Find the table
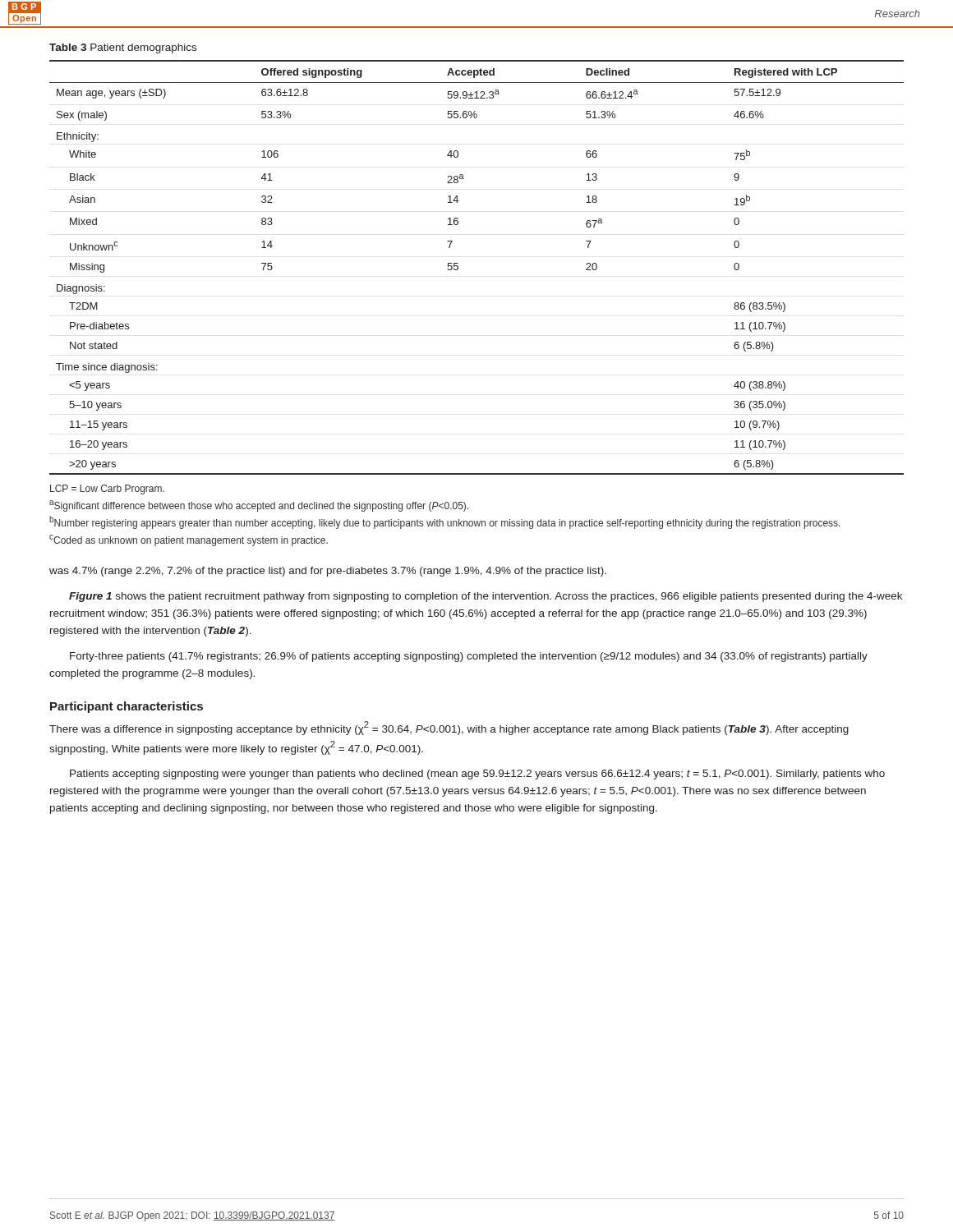Image resolution: width=953 pixels, height=1232 pixels. [x=476, y=267]
